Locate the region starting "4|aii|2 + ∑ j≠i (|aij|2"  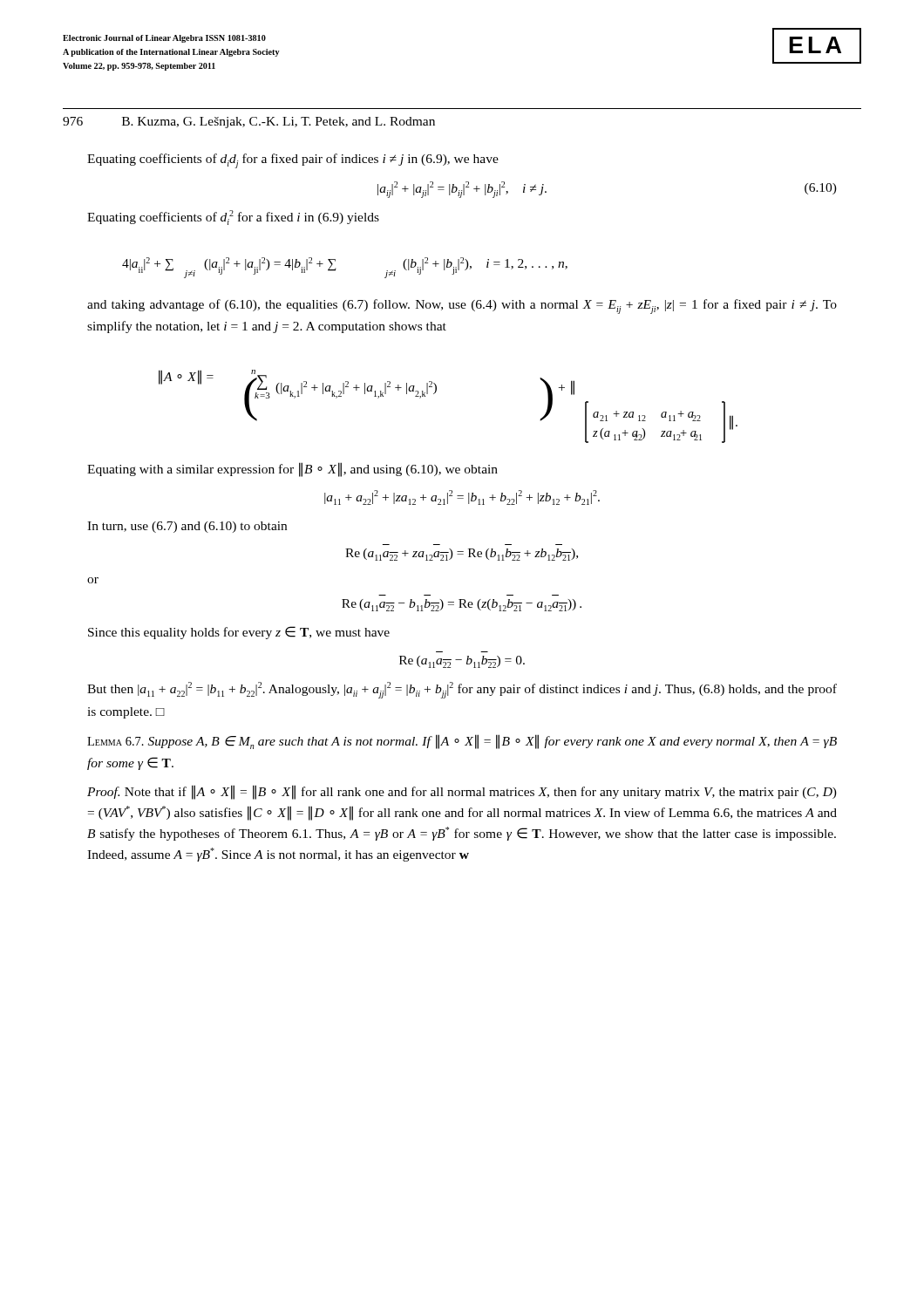click(x=462, y=261)
